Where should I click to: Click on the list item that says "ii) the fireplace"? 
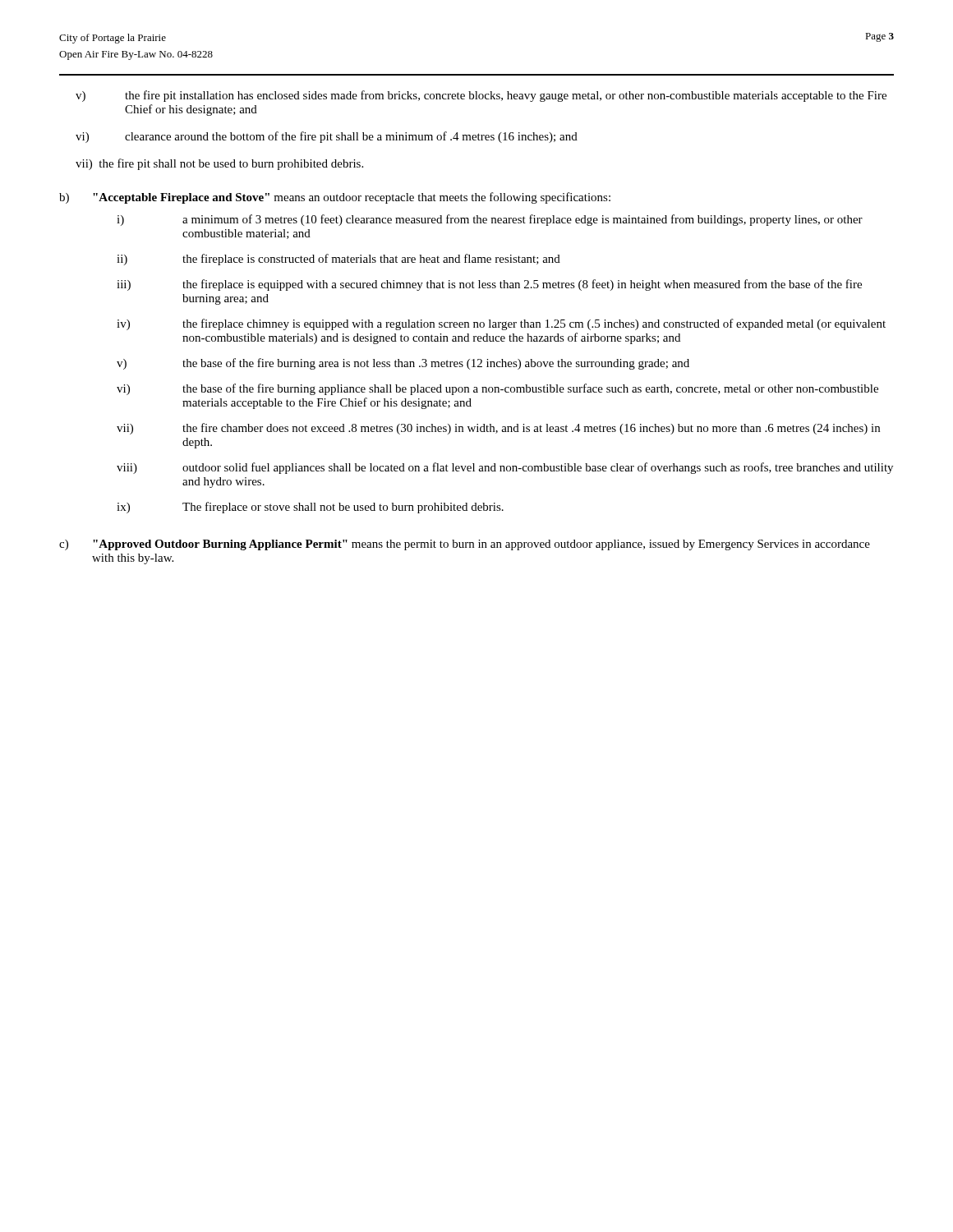(x=493, y=259)
